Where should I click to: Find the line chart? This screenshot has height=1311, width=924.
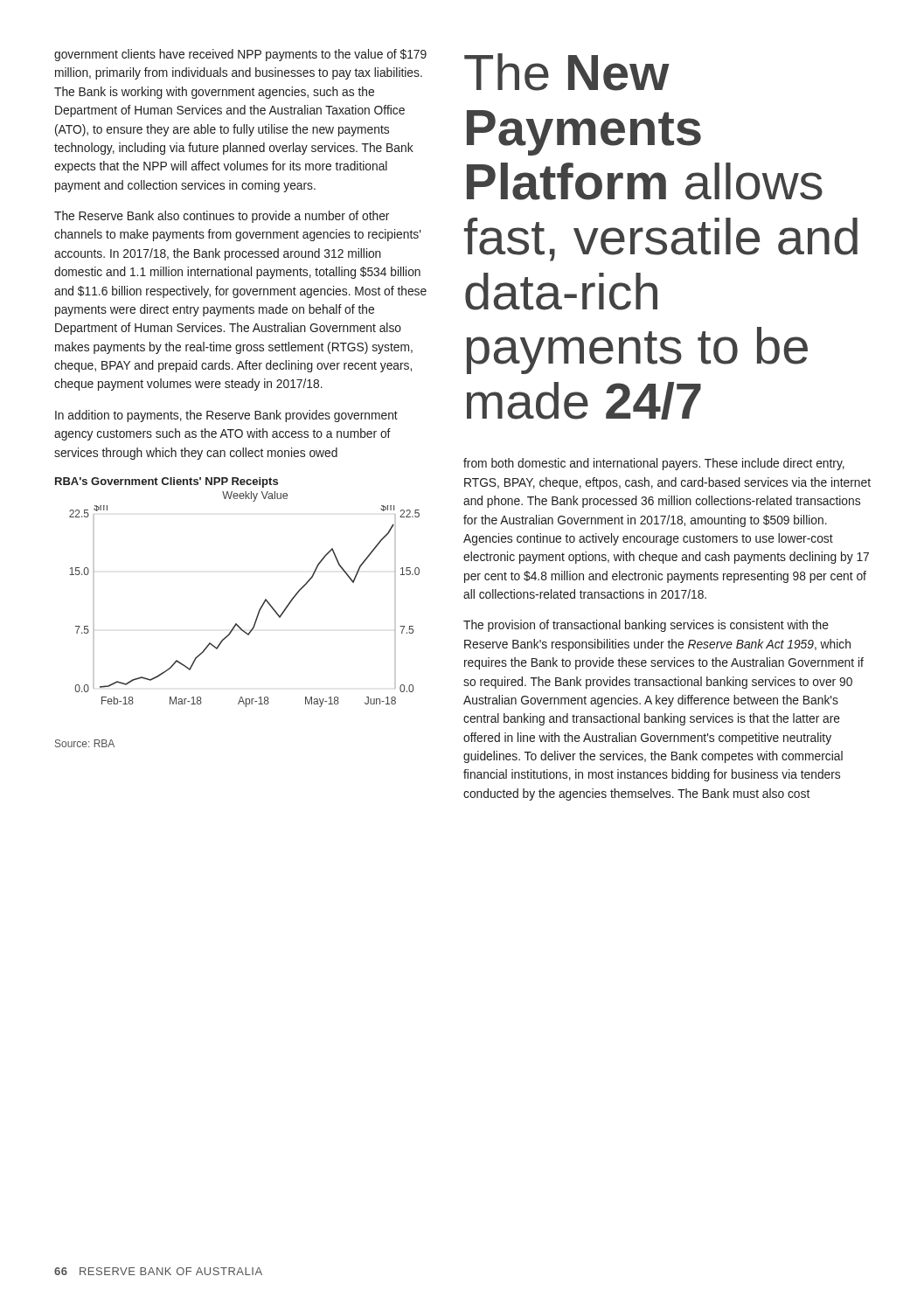click(242, 620)
